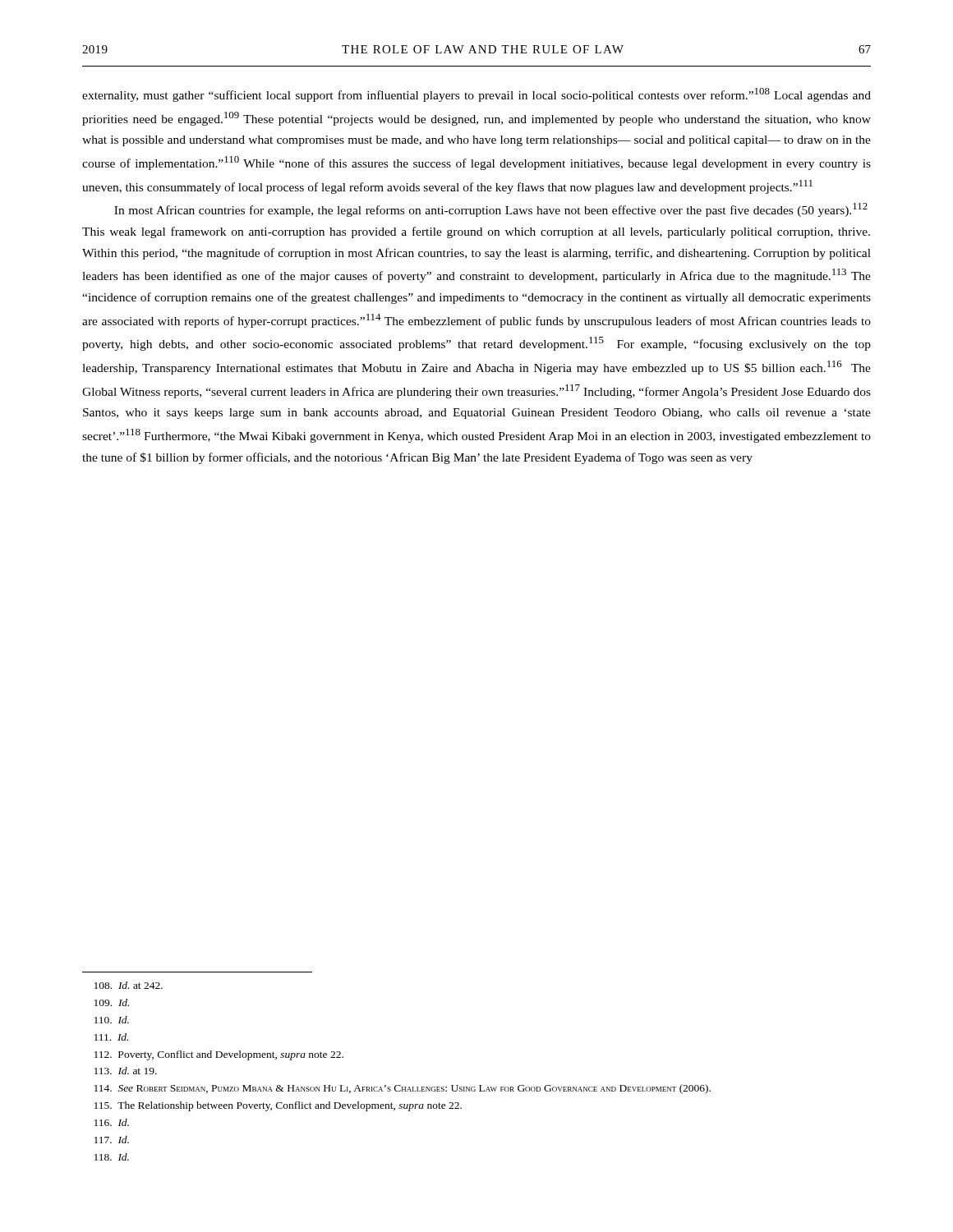Where is the passage that starts "In most African countries for example, the legal"?
This screenshot has height=1232, width=953.
476,333
